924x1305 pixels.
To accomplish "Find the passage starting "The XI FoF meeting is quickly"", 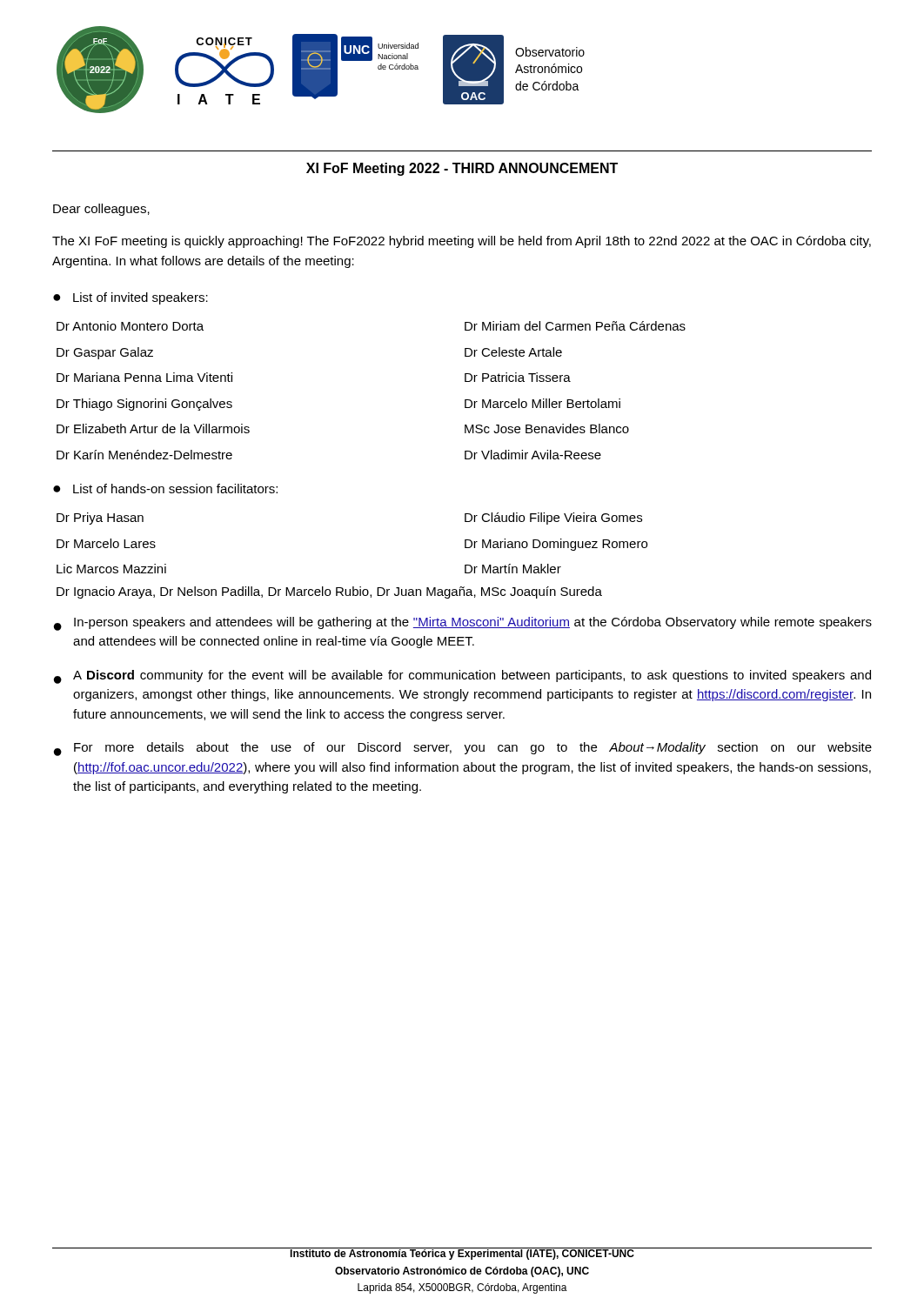I will 462,250.
